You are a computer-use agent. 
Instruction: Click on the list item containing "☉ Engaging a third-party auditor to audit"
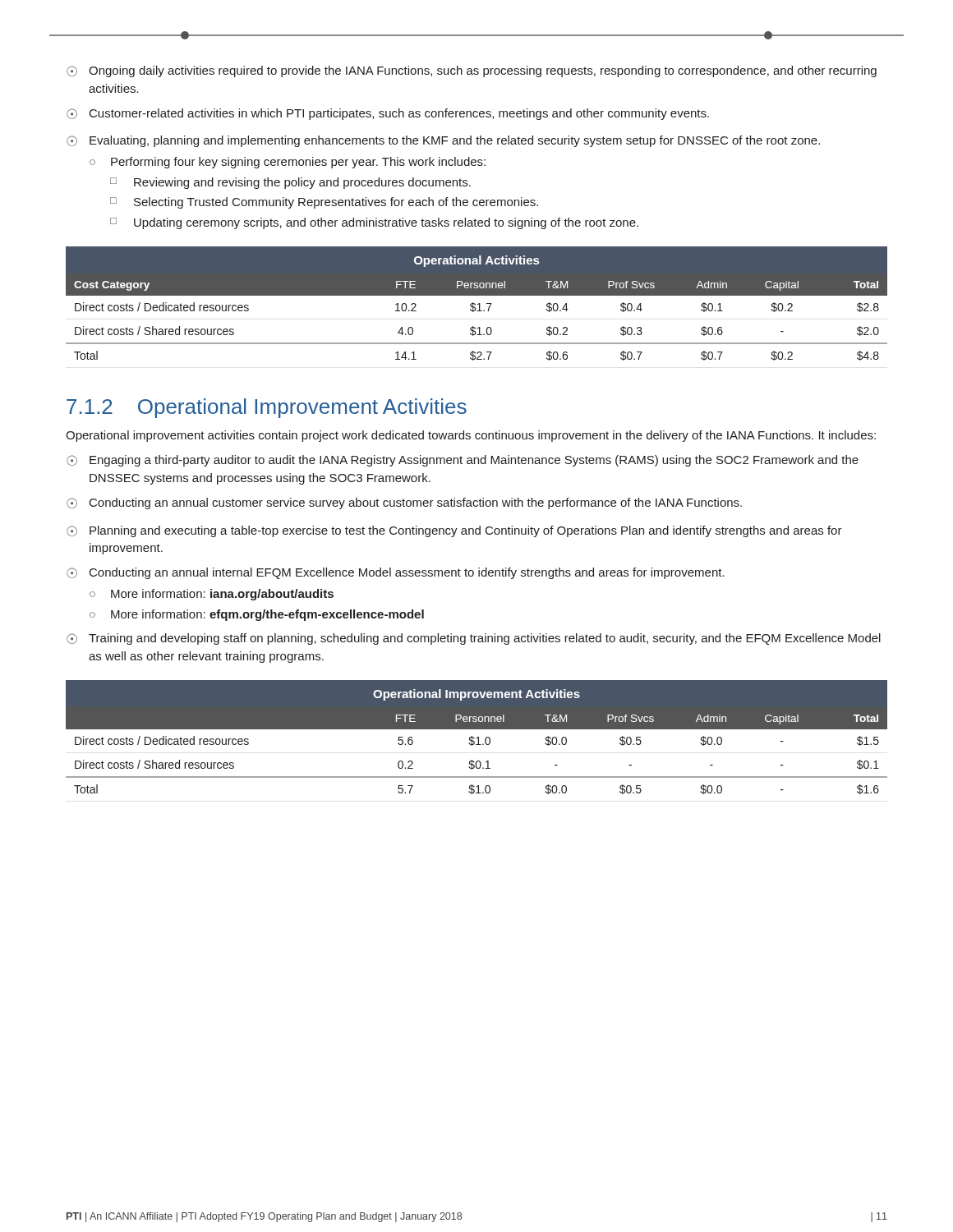(x=476, y=469)
